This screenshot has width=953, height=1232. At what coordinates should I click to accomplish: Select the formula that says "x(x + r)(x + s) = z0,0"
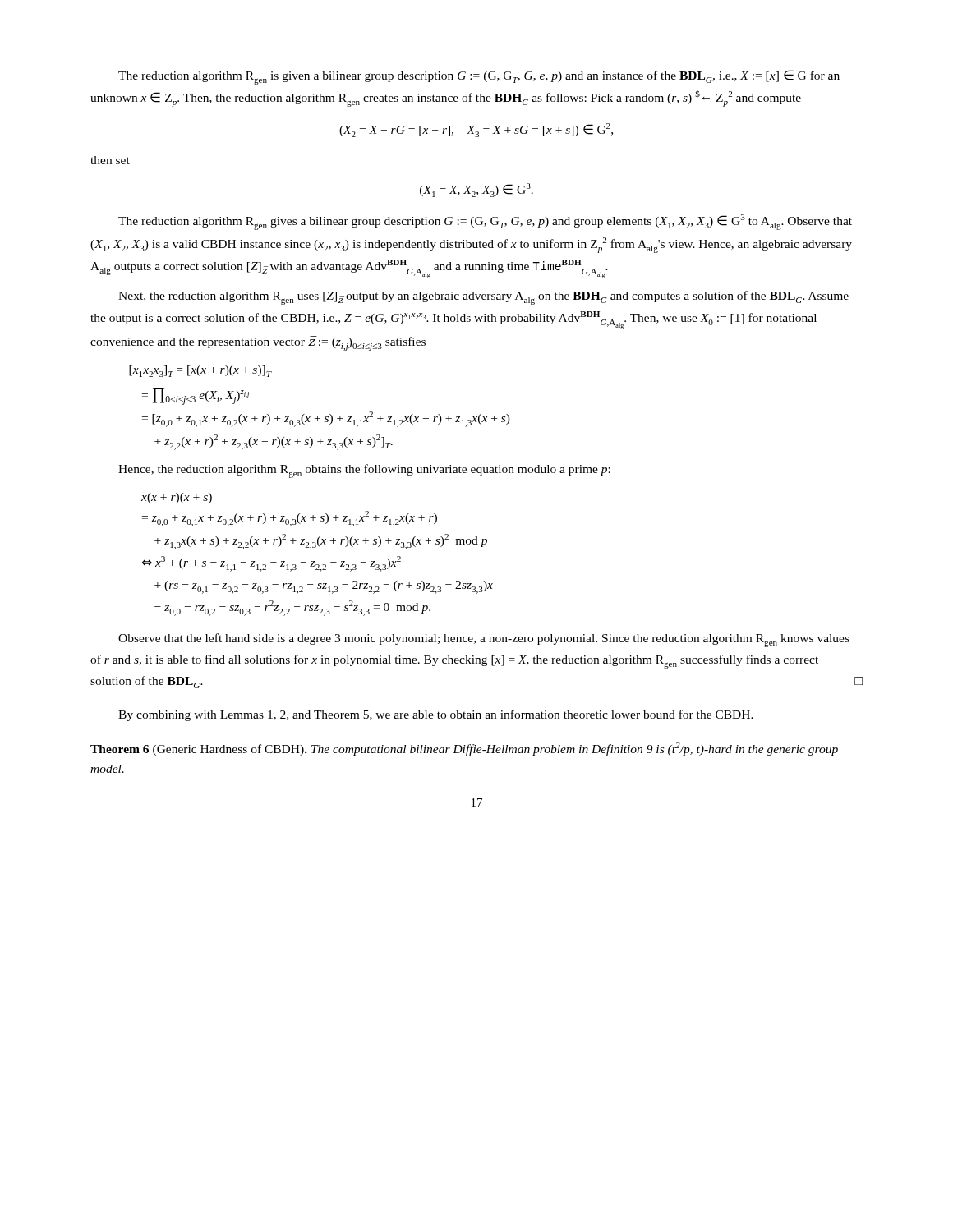click(317, 553)
